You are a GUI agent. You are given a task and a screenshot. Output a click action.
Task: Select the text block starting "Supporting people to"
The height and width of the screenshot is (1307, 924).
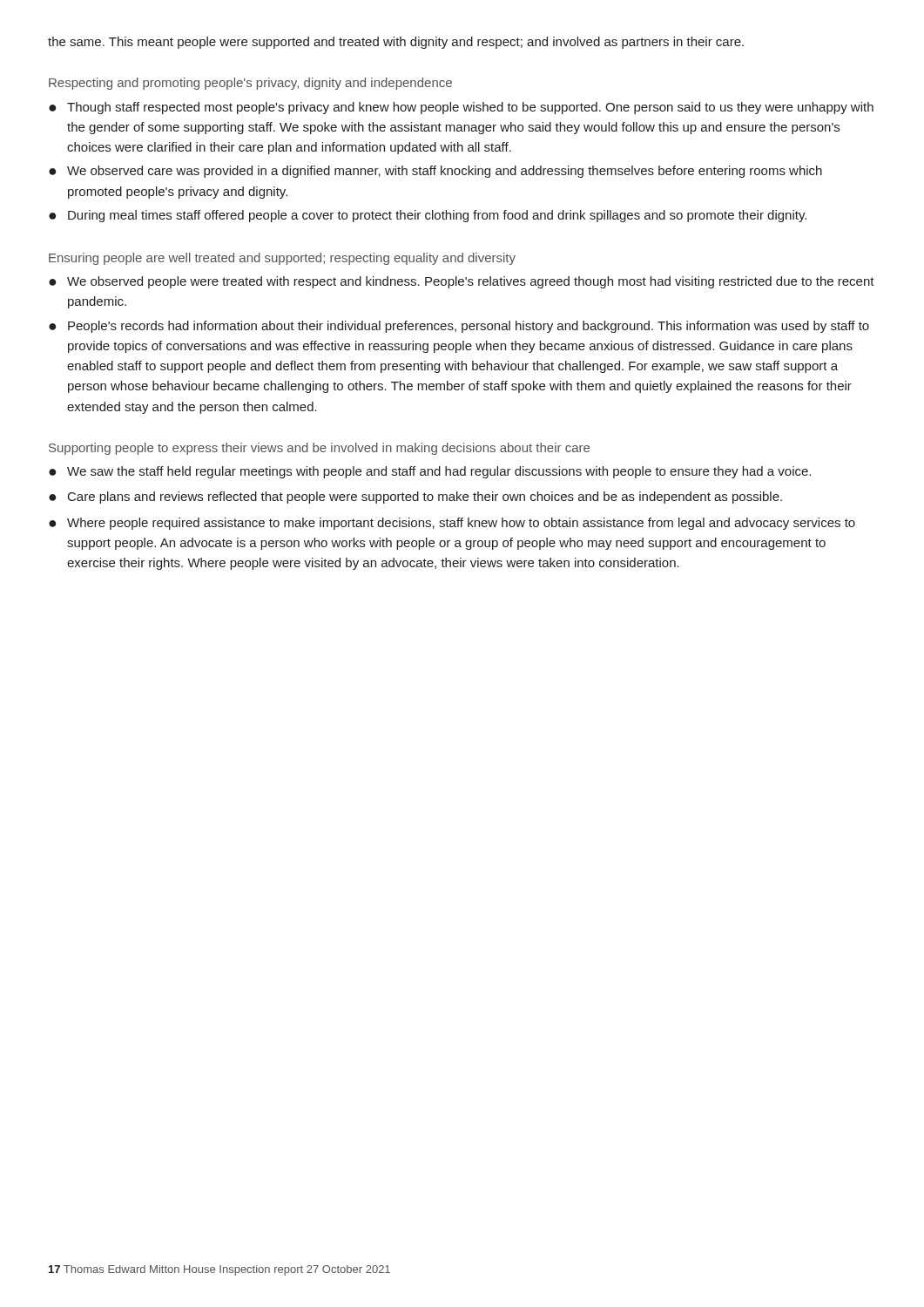pos(319,447)
